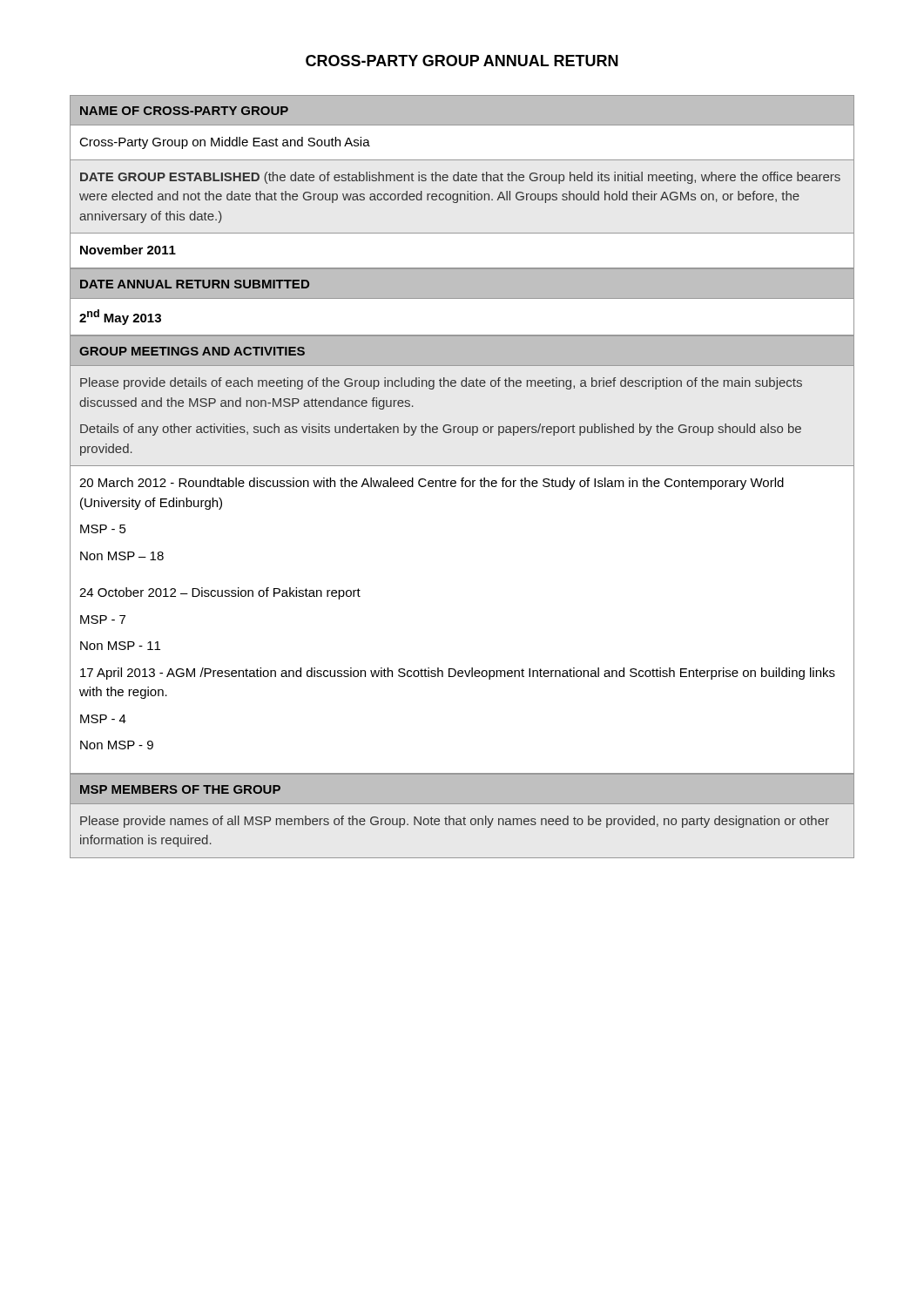Point to the text starting "MSP MEMBERS OF THE GROUP"

[180, 789]
